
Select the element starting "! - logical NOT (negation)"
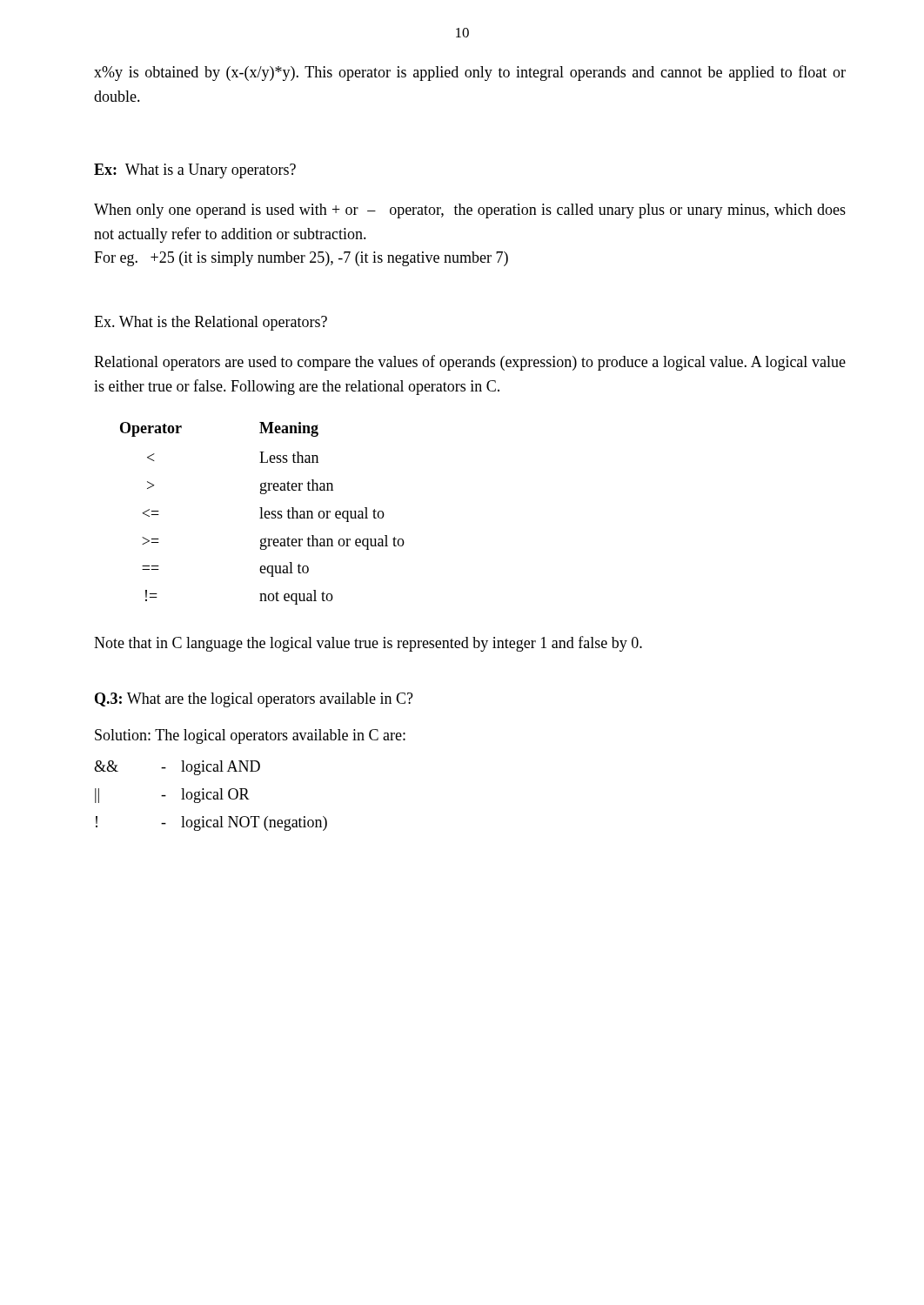pyautogui.click(x=211, y=823)
